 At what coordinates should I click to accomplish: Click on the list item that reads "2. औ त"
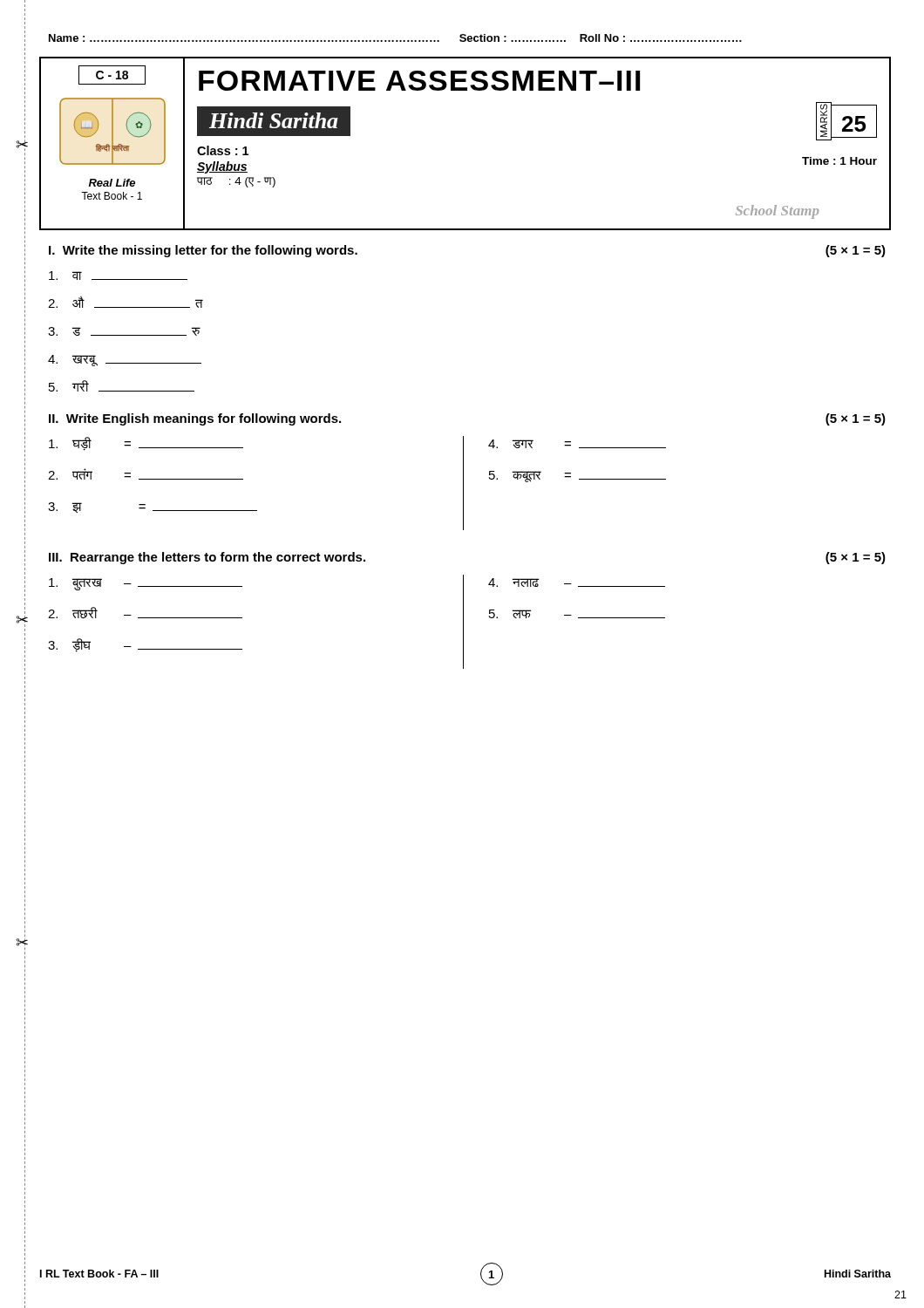(x=125, y=303)
